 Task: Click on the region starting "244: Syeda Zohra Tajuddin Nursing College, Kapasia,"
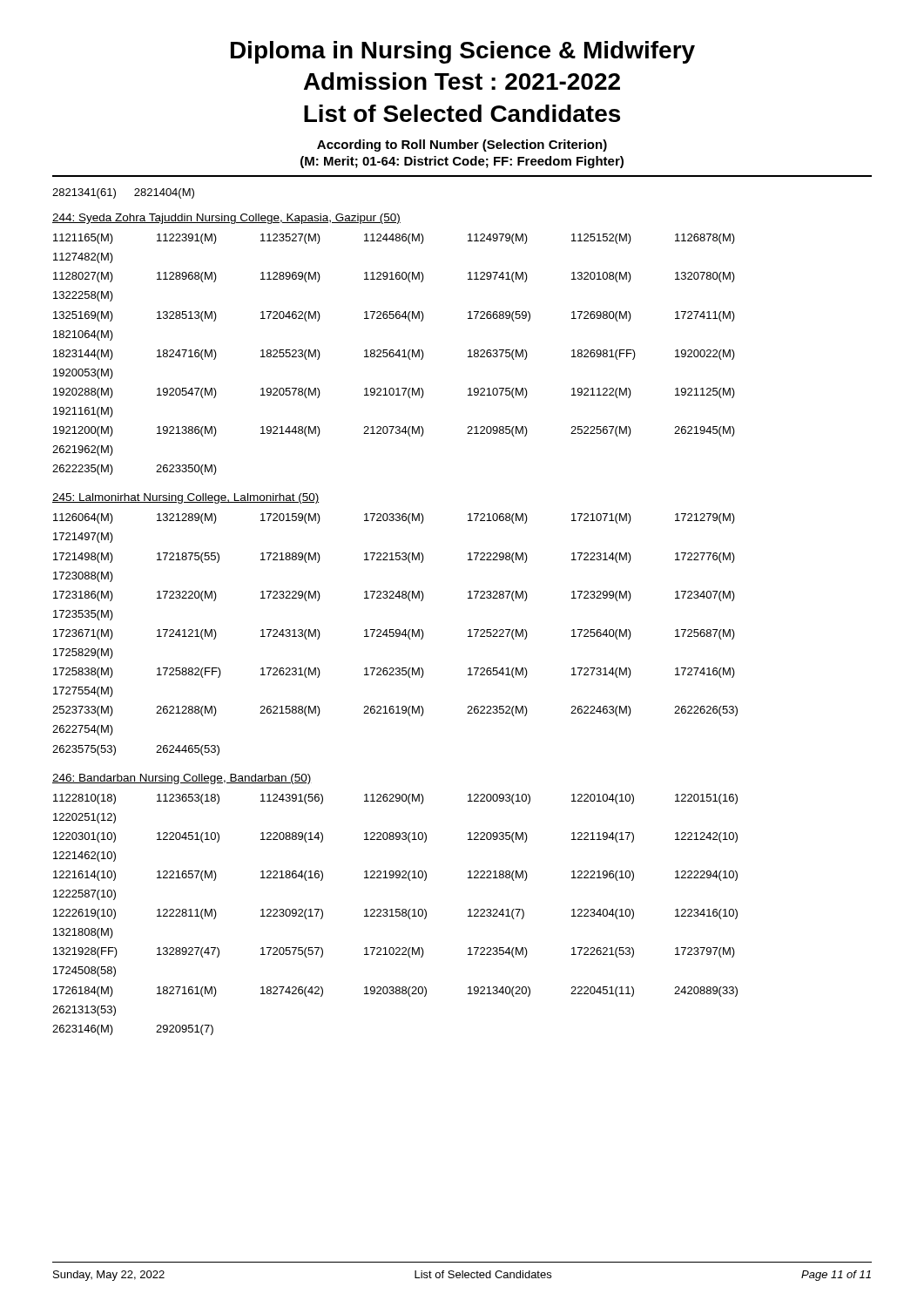pos(226,217)
